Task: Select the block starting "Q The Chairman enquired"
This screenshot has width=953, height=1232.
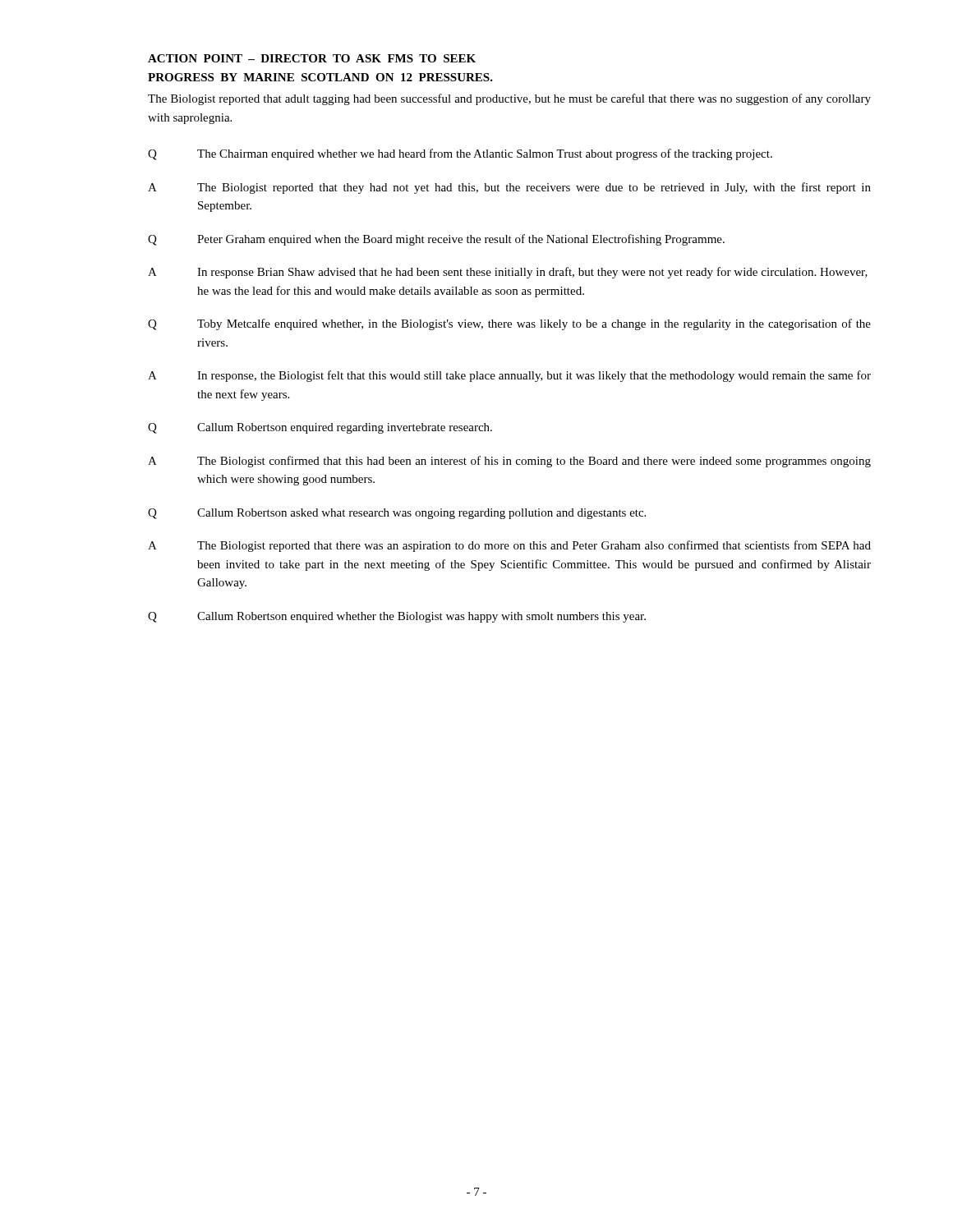Action: [x=509, y=161]
